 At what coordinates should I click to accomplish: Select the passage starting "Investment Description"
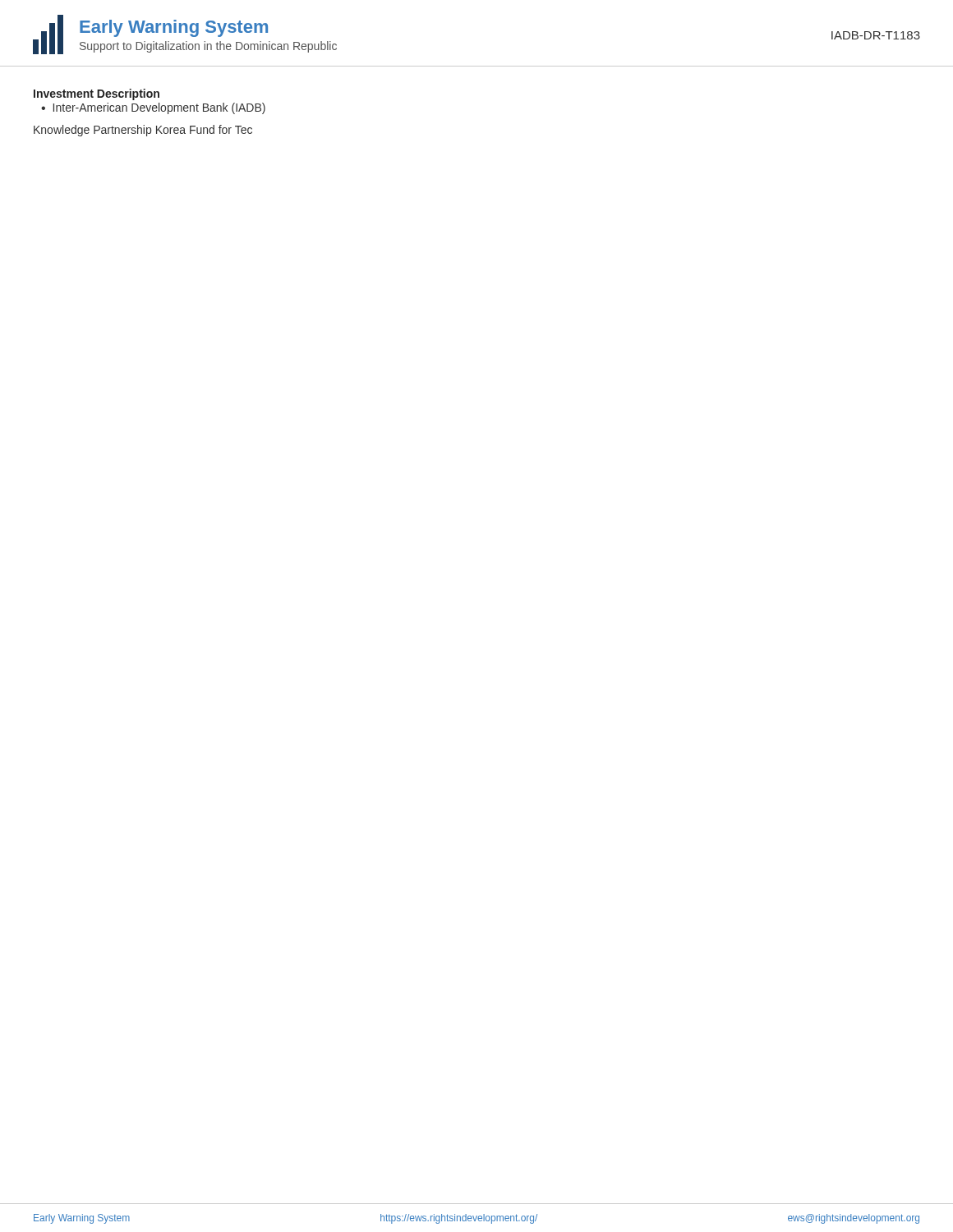pos(96,94)
